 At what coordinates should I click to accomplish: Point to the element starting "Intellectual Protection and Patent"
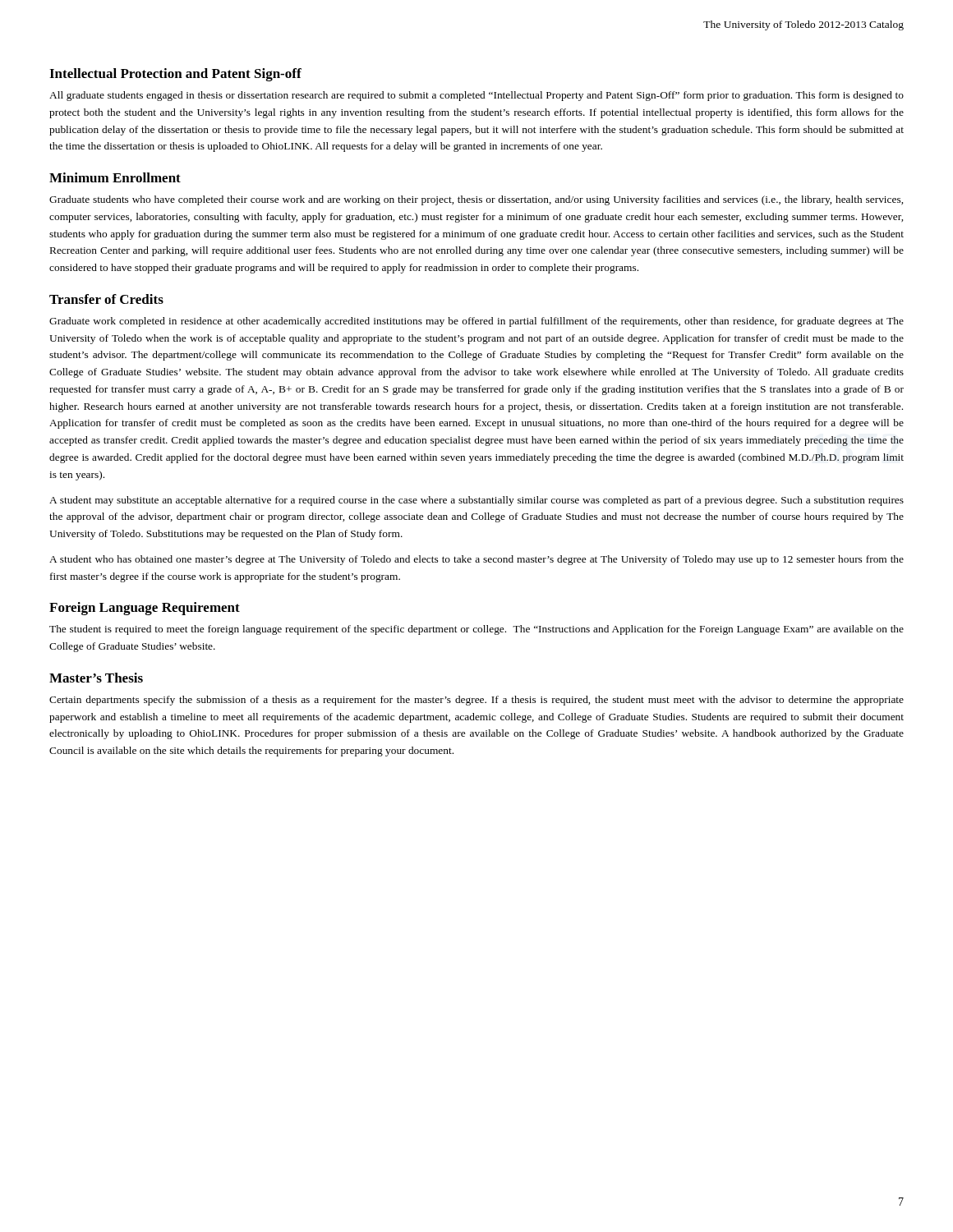pos(175,73)
